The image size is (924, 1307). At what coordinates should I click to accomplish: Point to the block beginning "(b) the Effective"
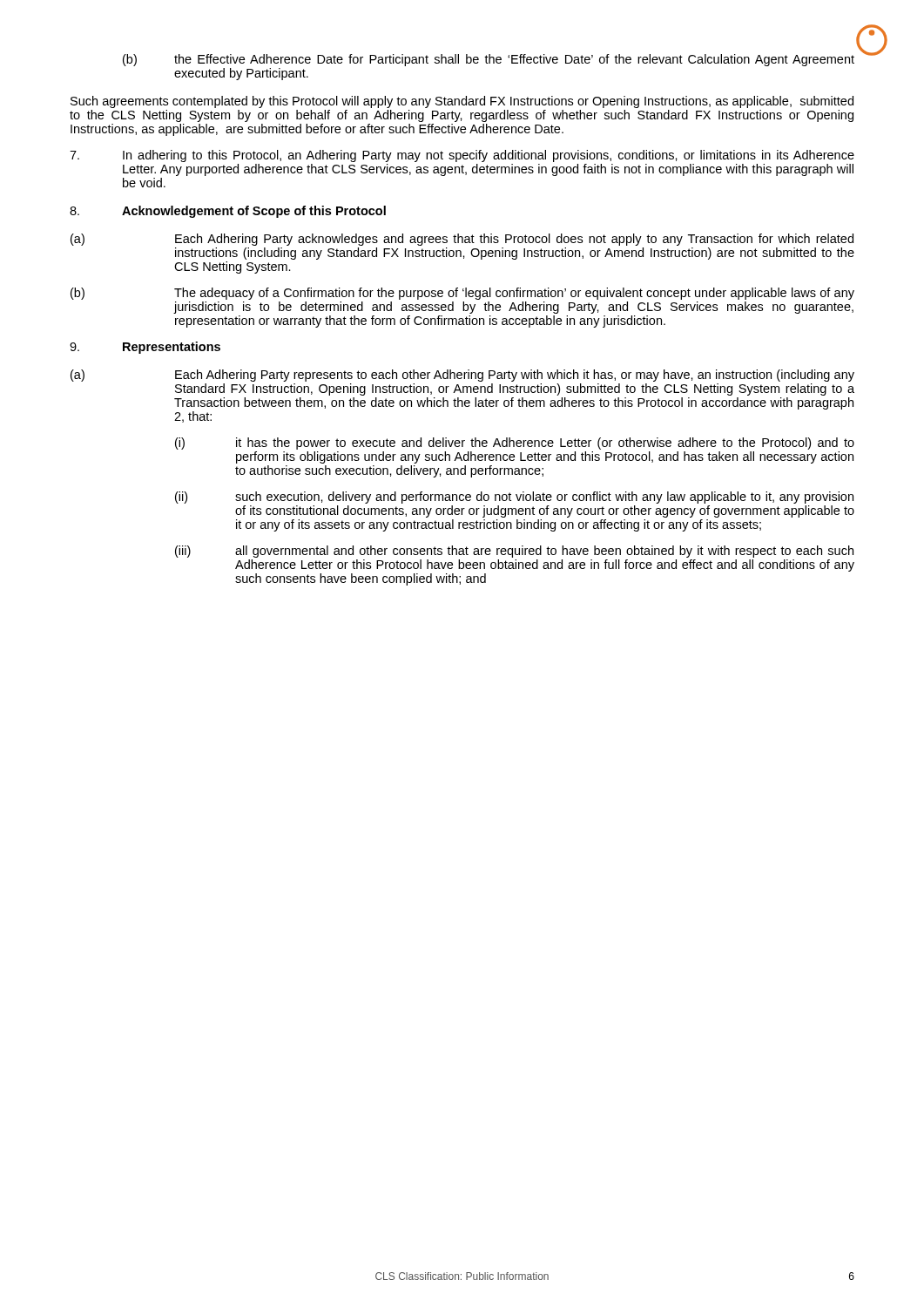click(488, 66)
